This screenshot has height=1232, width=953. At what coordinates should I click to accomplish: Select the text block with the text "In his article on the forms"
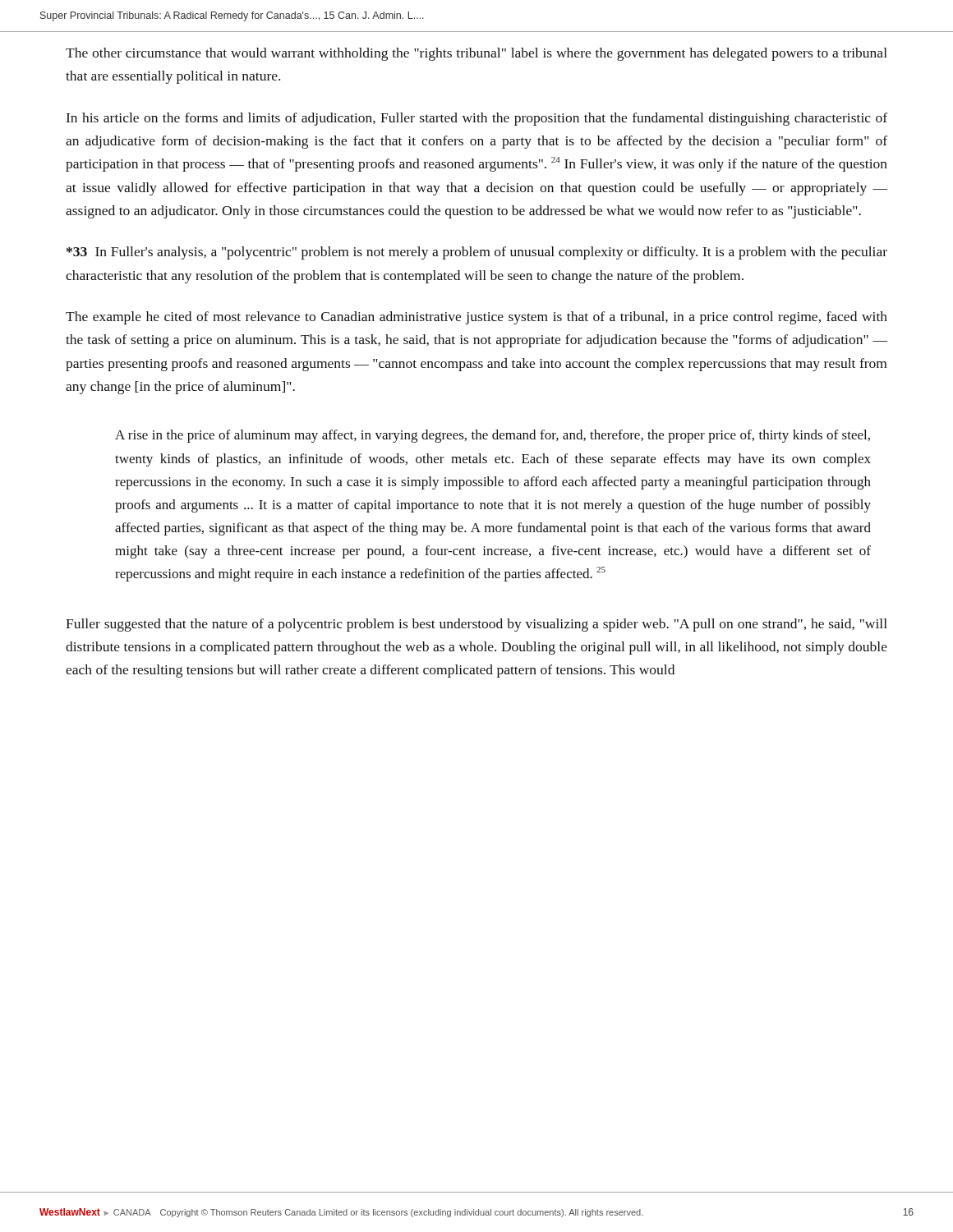(476, 164)
